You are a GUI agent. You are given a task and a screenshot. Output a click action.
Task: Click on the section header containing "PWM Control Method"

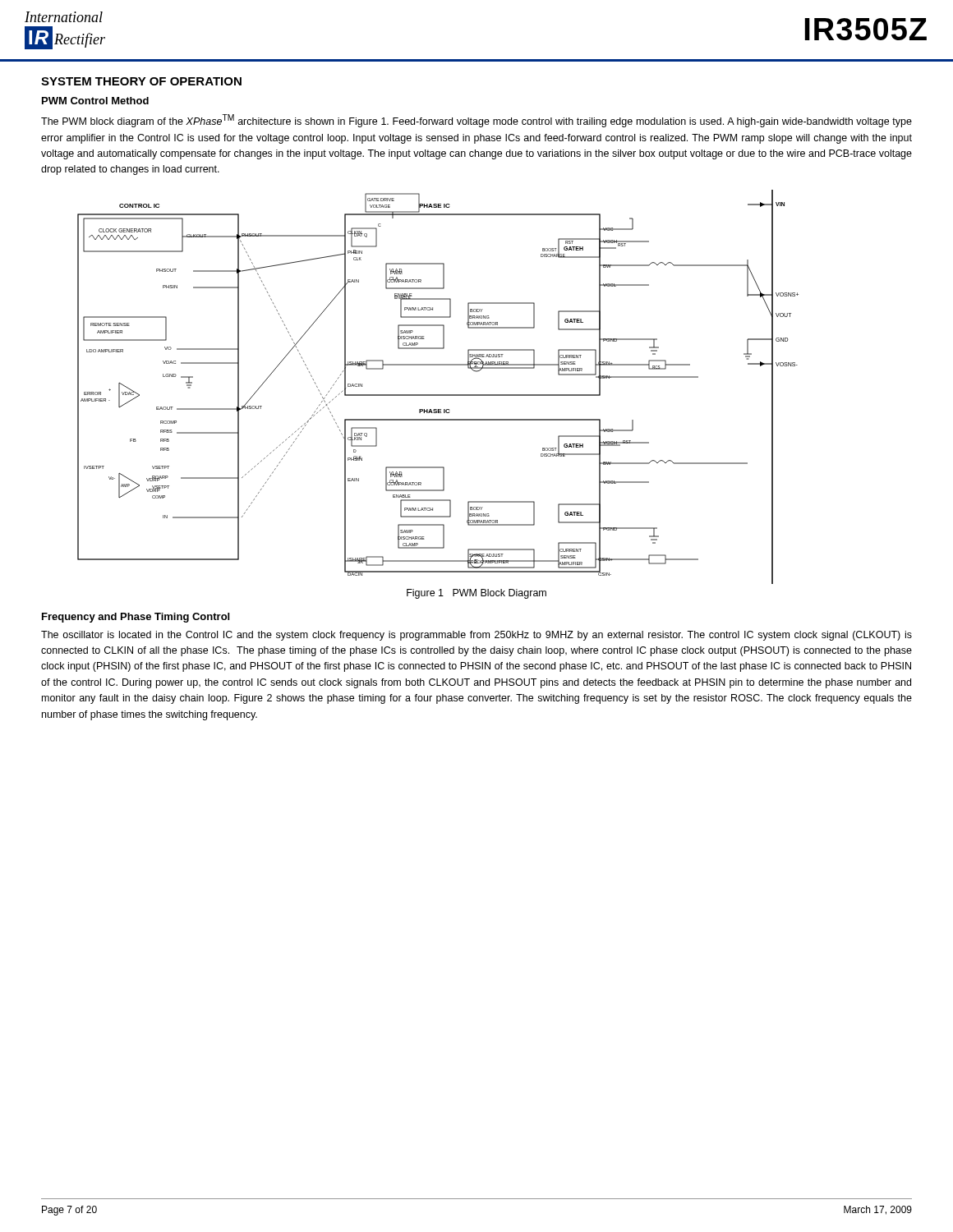95,101
